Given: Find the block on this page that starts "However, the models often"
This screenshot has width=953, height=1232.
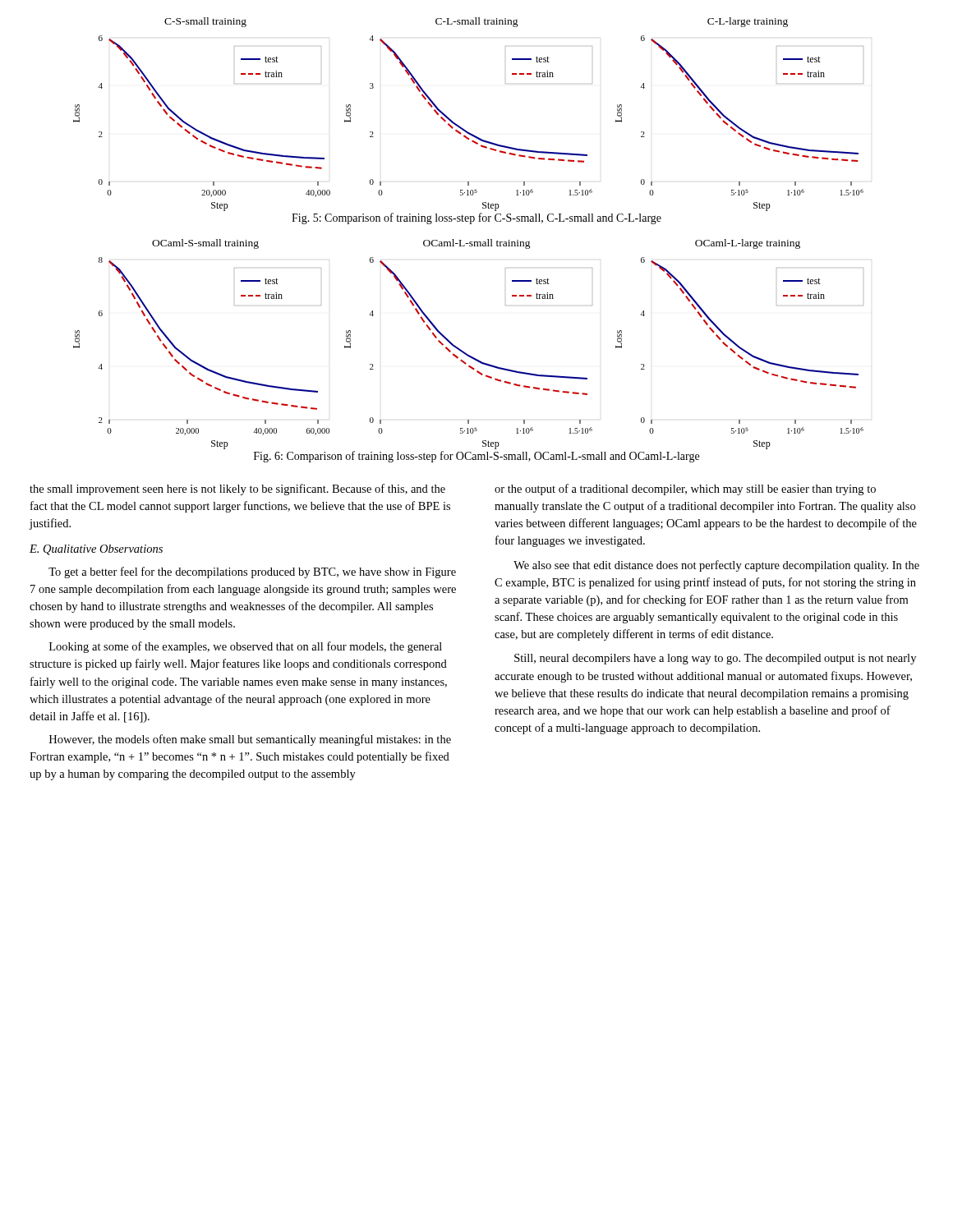Looking at the screenshot, I should (x=240, y=757).
